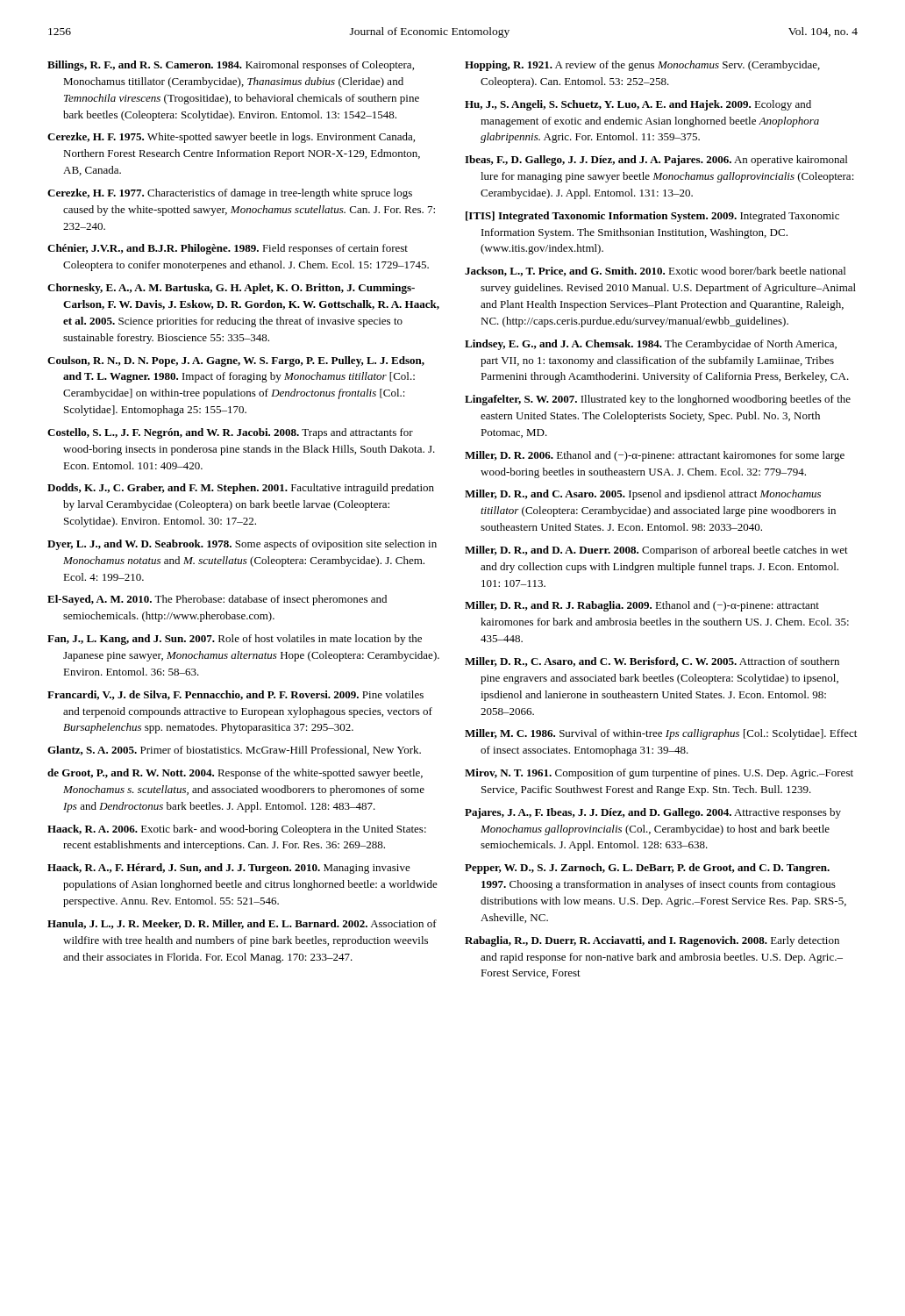
Task: Select the list item with the text "Pepper, W. D.,"
Action: 656,892
